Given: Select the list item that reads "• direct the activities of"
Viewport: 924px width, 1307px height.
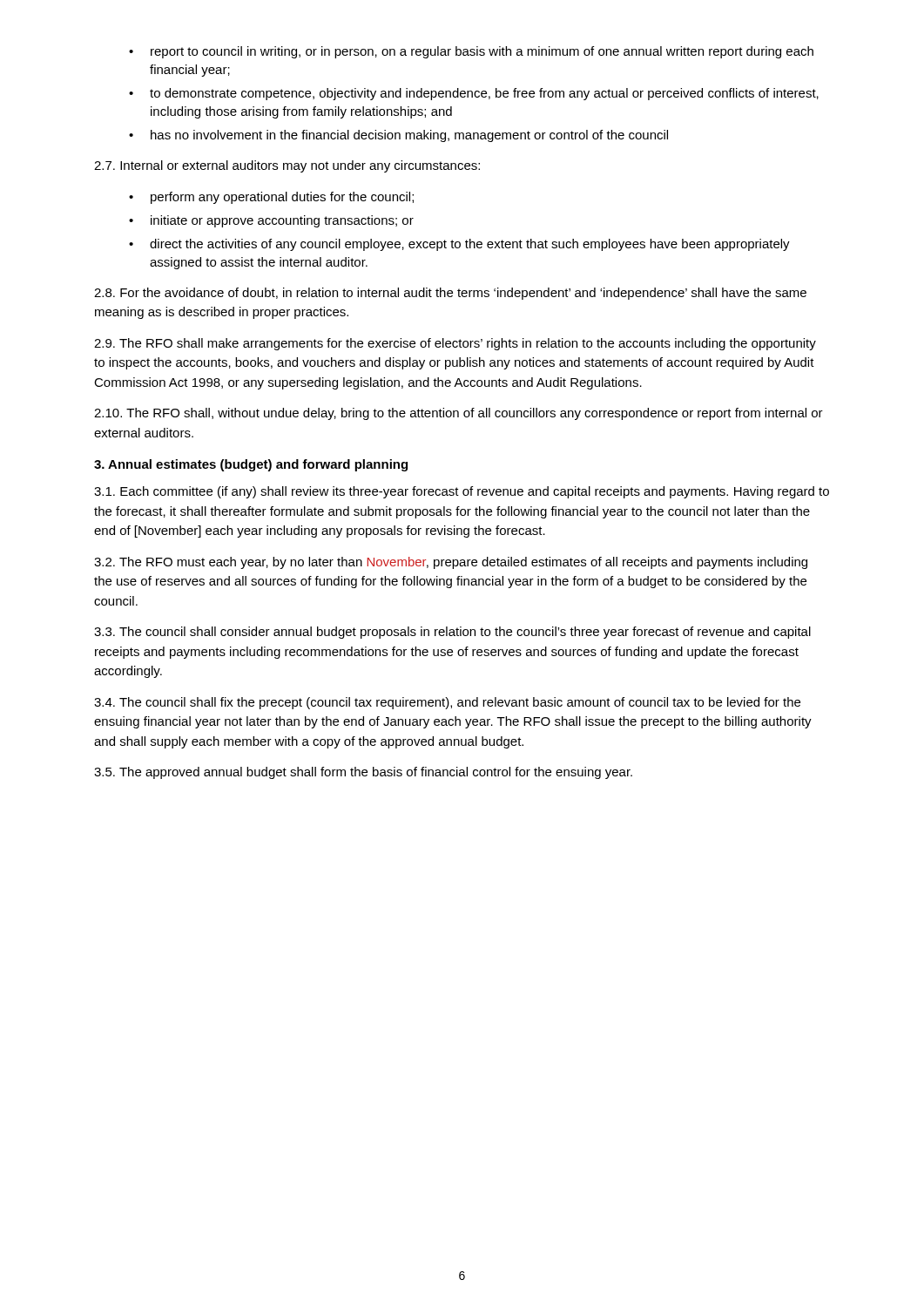Looking at the screenshot, I should (x=479, y=252).
